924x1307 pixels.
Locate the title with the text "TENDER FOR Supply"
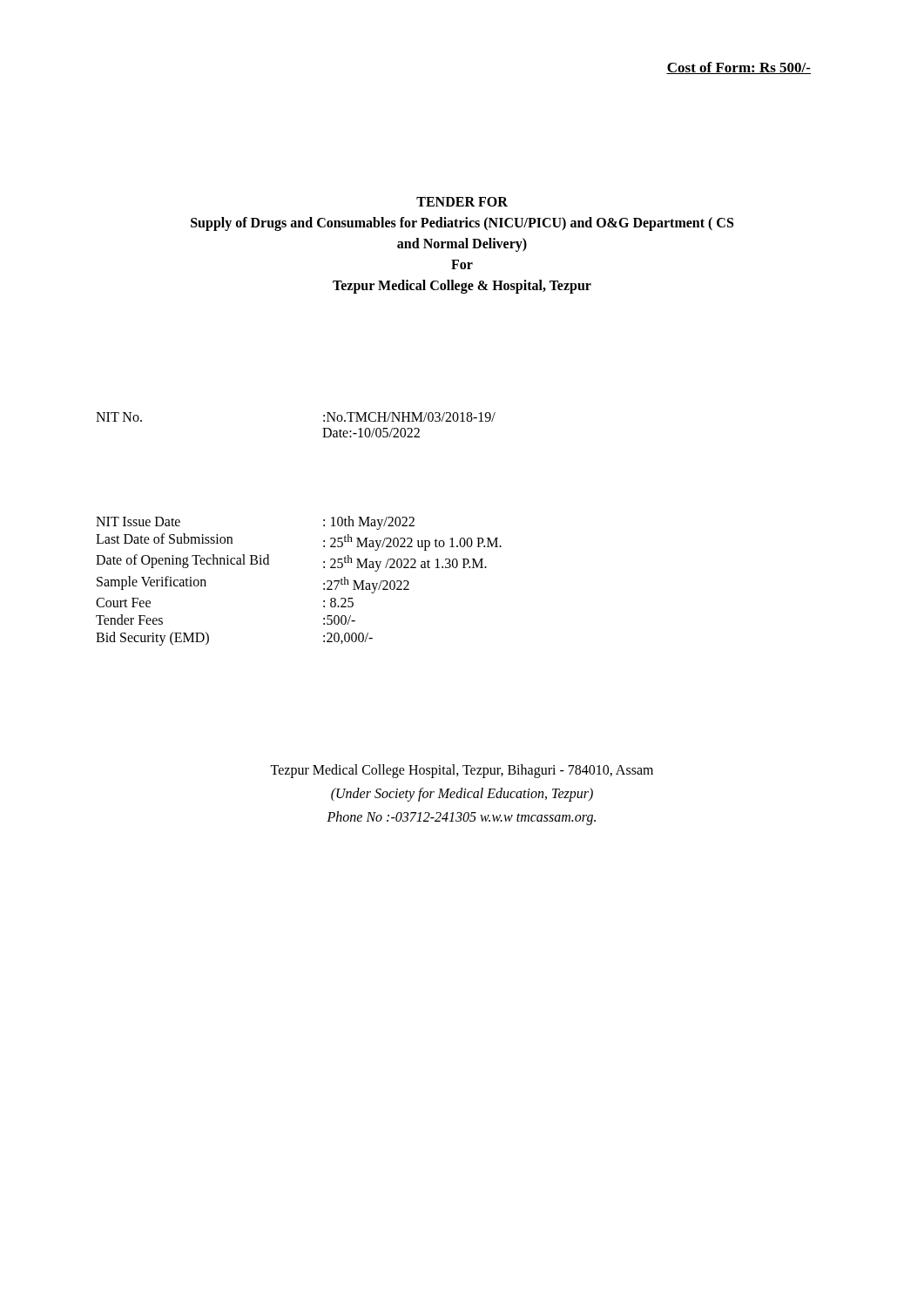click(x=462, y=244)
